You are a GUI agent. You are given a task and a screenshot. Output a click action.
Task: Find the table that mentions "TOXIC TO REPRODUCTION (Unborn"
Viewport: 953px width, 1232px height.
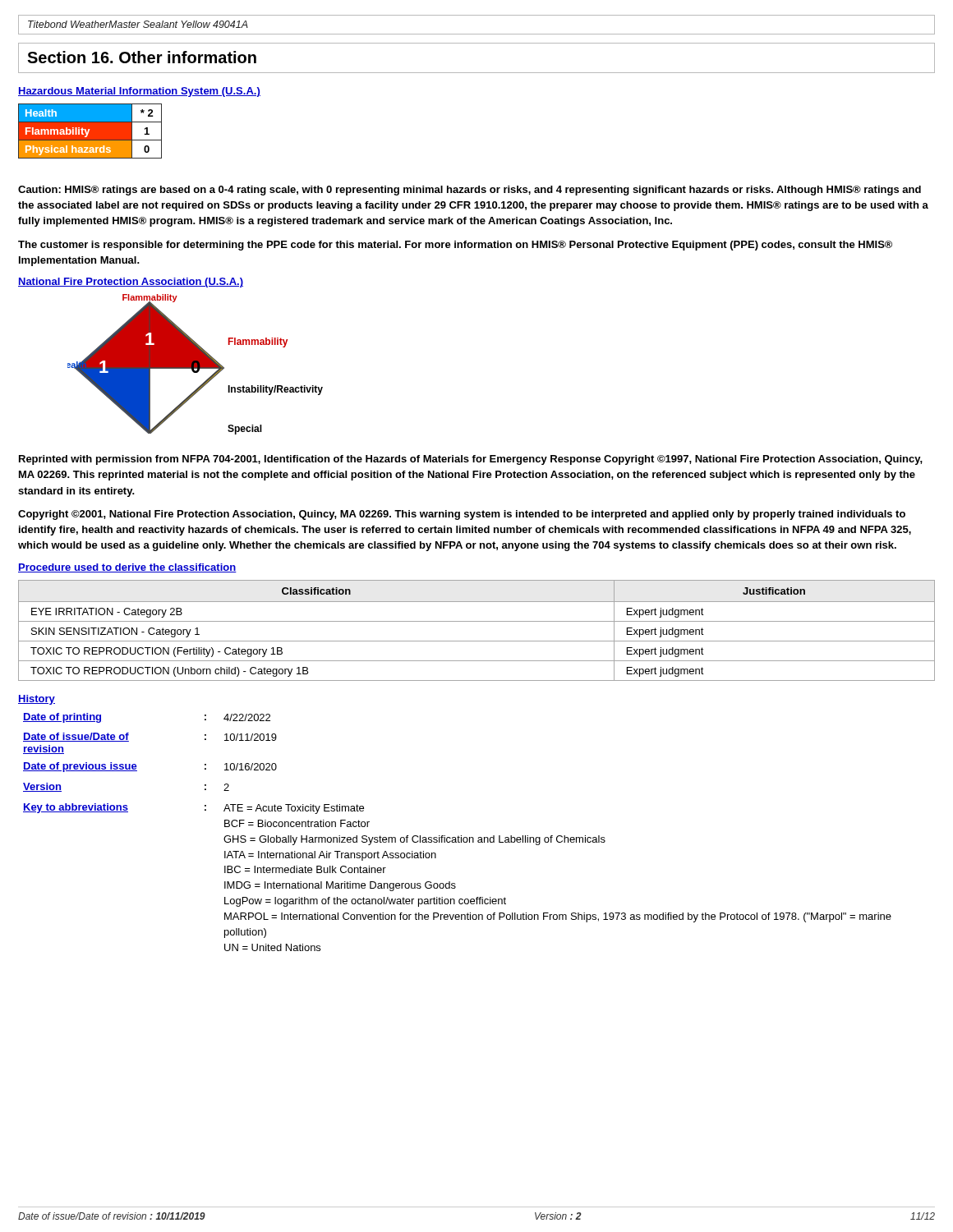[x=476, y=630]
